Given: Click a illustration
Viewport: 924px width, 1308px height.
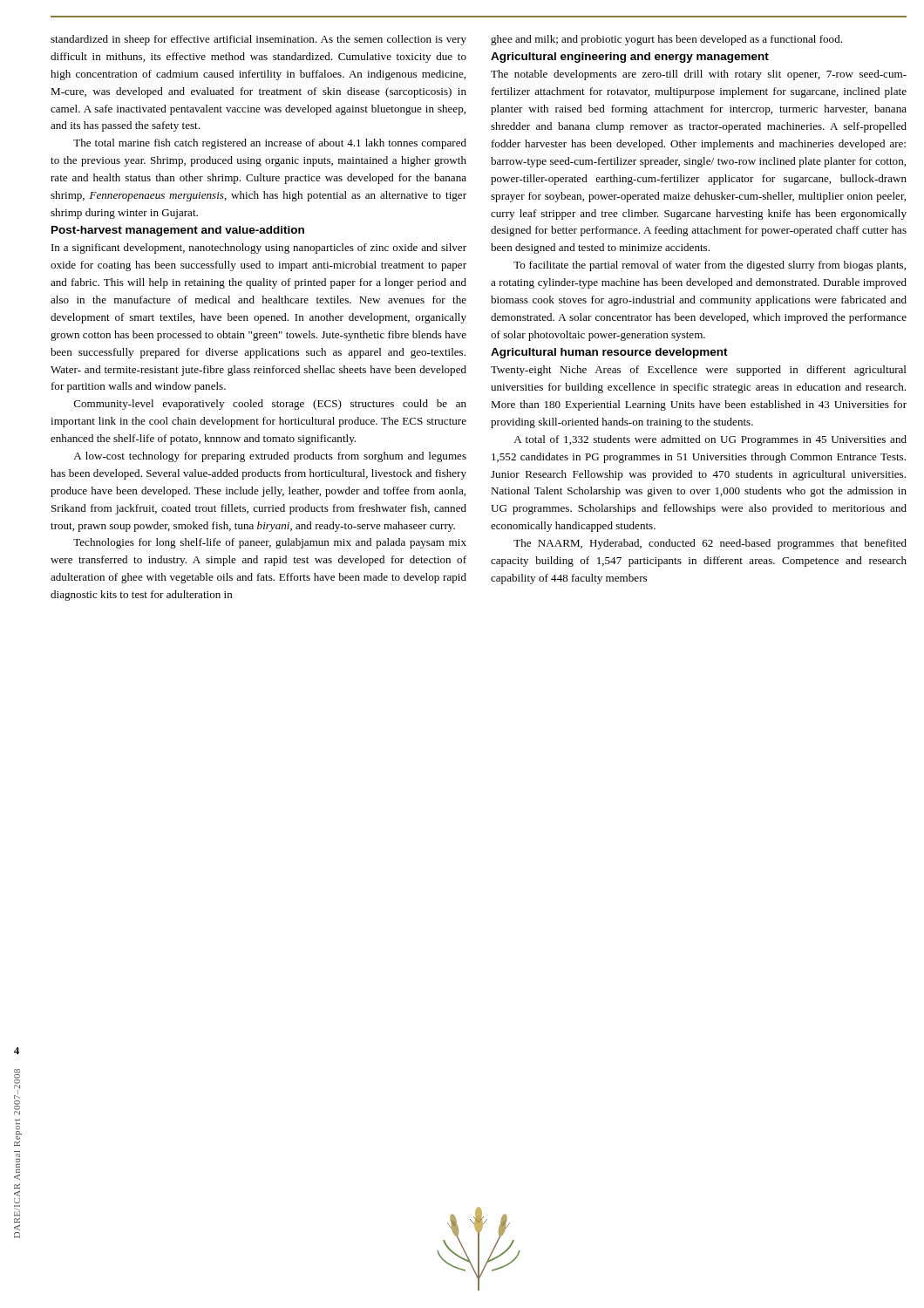Looking at the screenshot, I should (x=479, y=1249).
